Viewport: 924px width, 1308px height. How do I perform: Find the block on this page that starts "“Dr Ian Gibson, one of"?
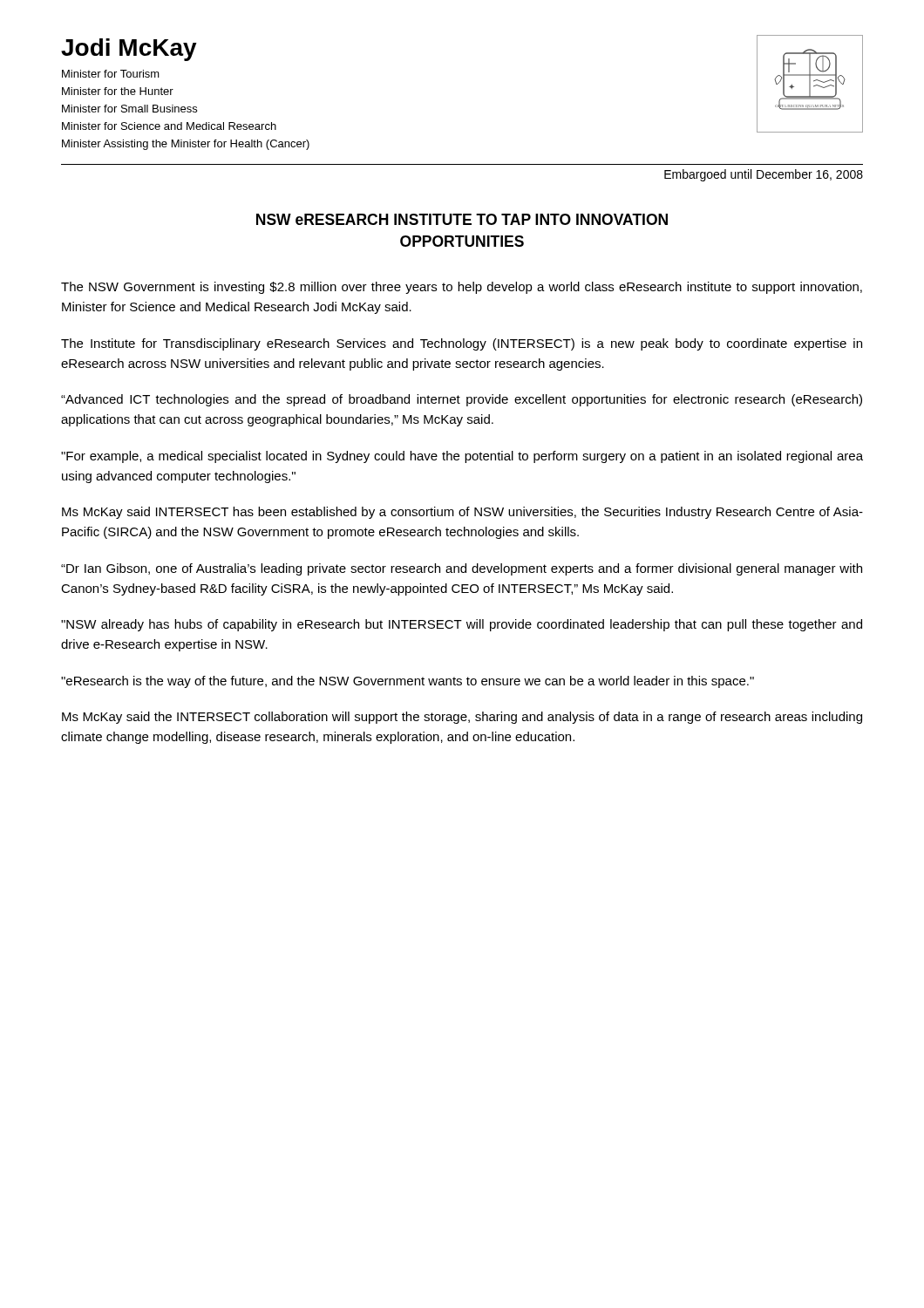tap(462, 578)
